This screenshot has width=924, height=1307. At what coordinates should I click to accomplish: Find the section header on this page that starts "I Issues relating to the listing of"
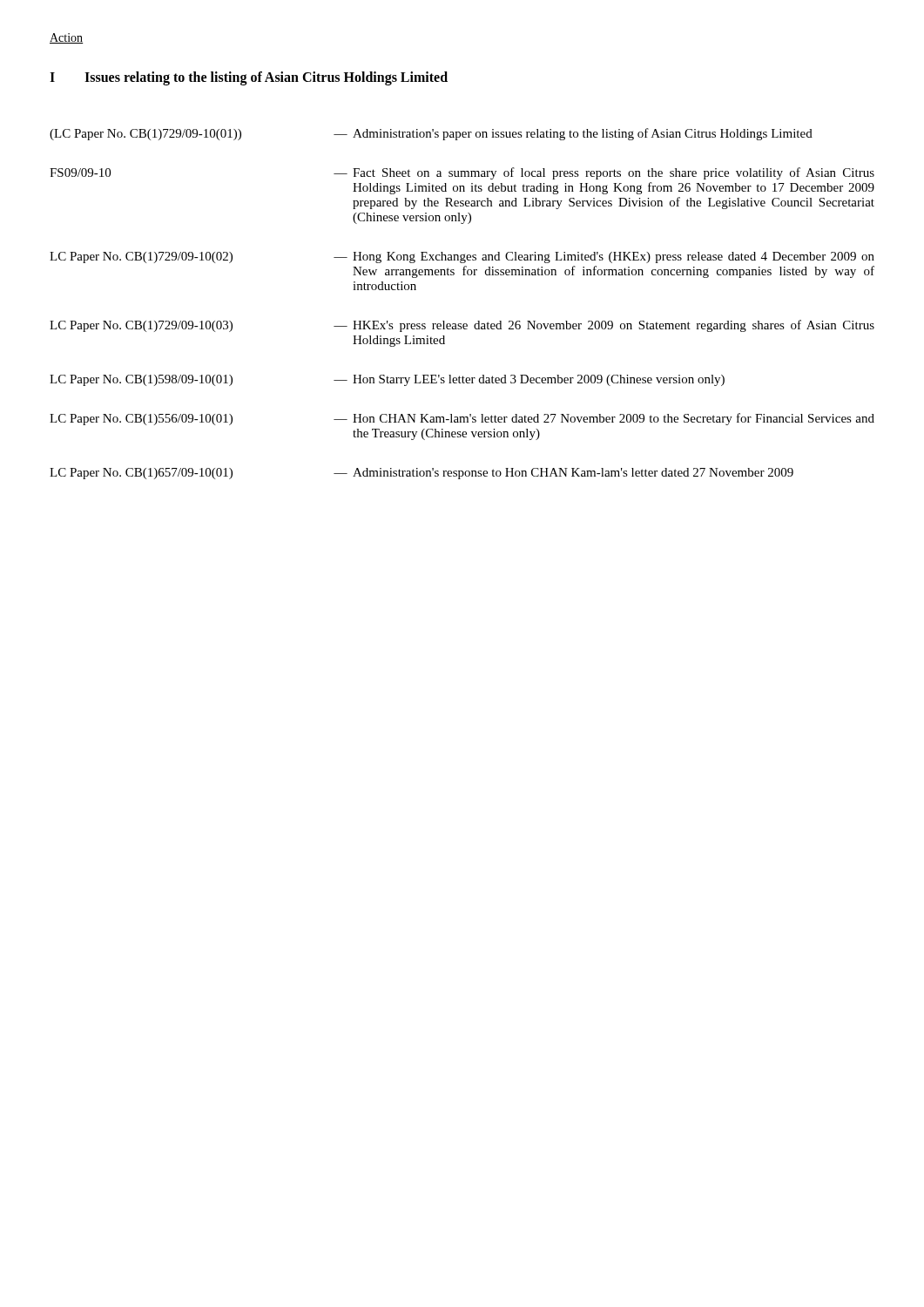pos(249,78)
